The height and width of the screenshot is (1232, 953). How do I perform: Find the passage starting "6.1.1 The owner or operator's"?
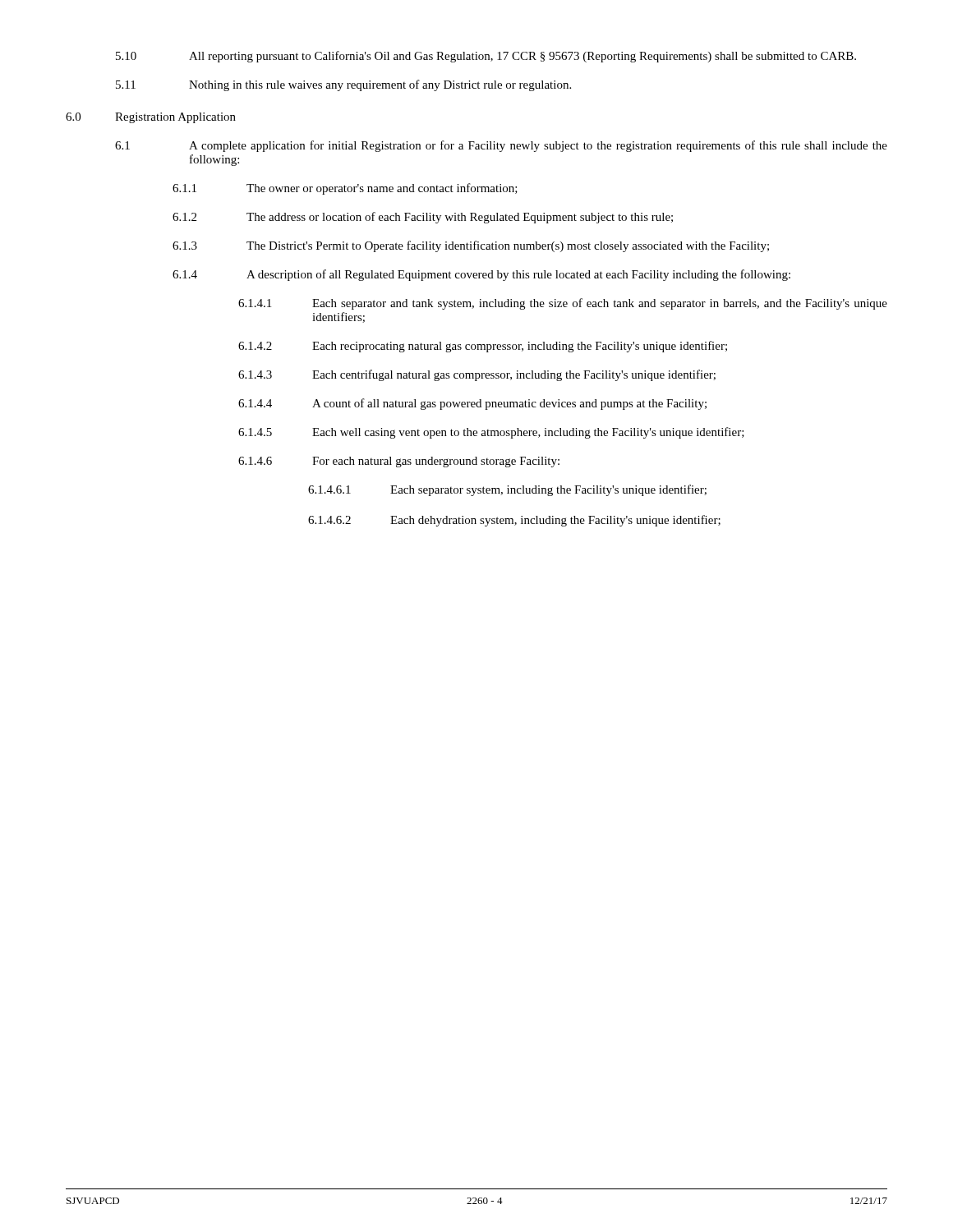(x=345, y=189)
